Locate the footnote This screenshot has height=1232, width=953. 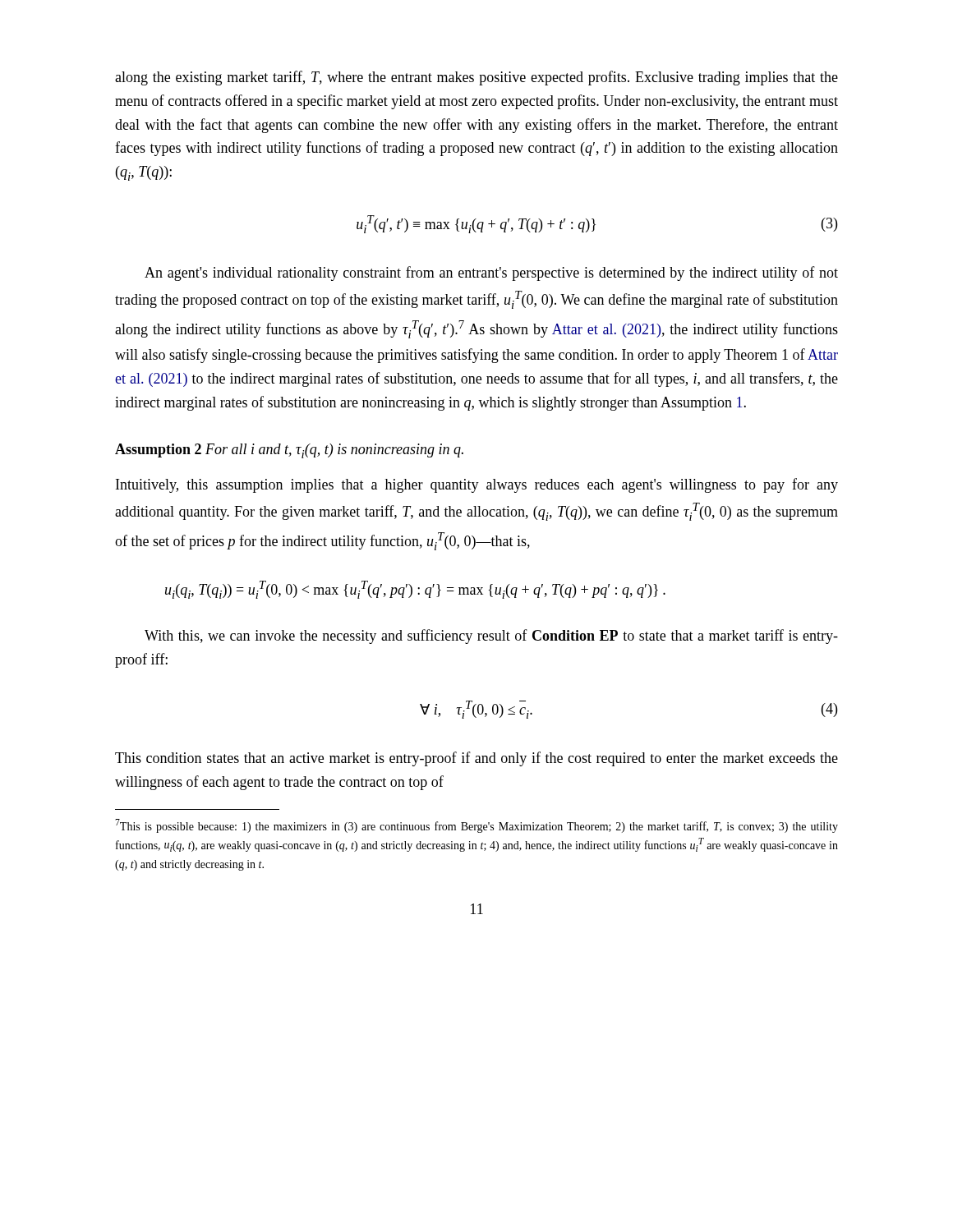click(476, 844)
